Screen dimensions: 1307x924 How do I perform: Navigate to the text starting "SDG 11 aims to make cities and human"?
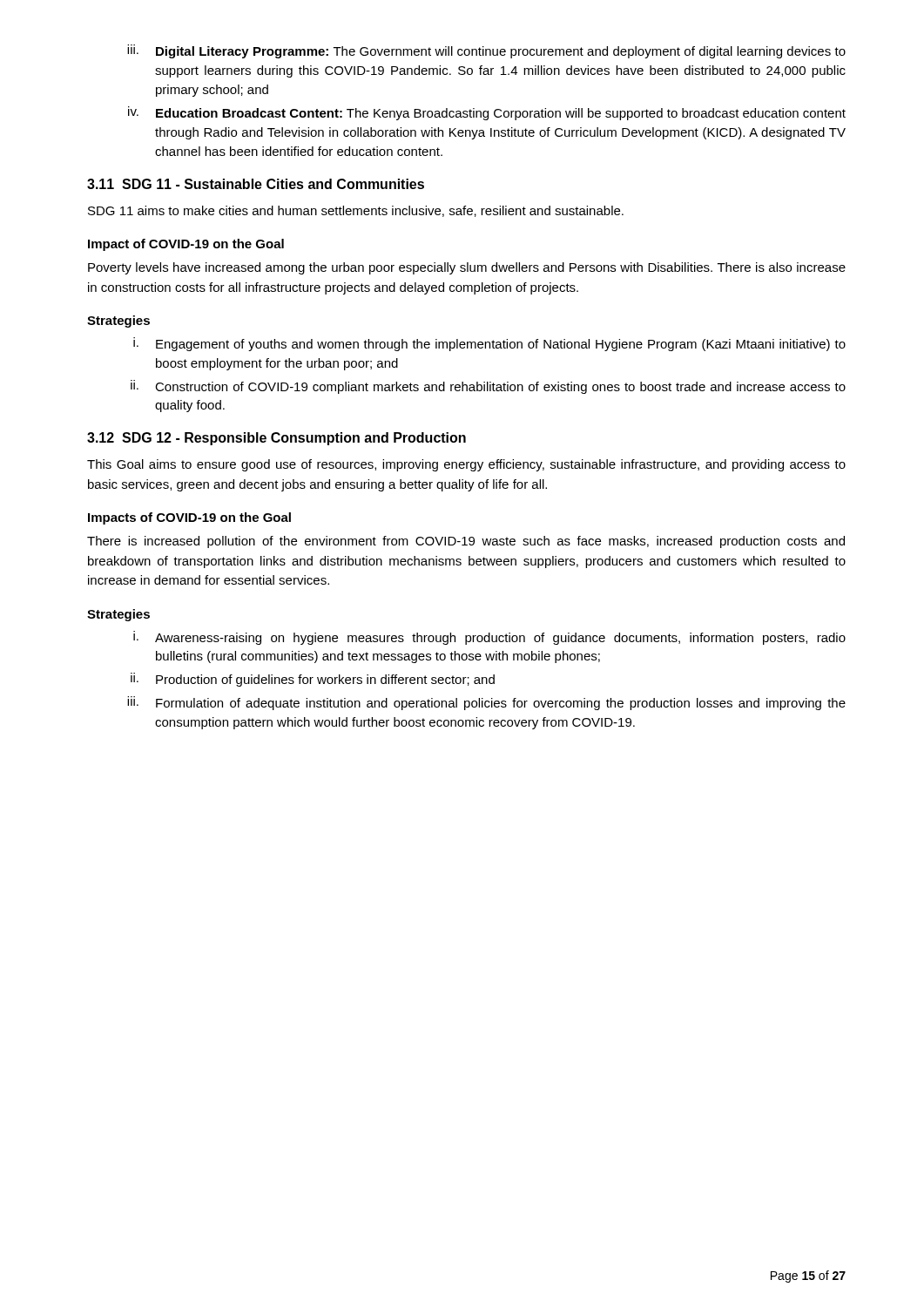356,210
